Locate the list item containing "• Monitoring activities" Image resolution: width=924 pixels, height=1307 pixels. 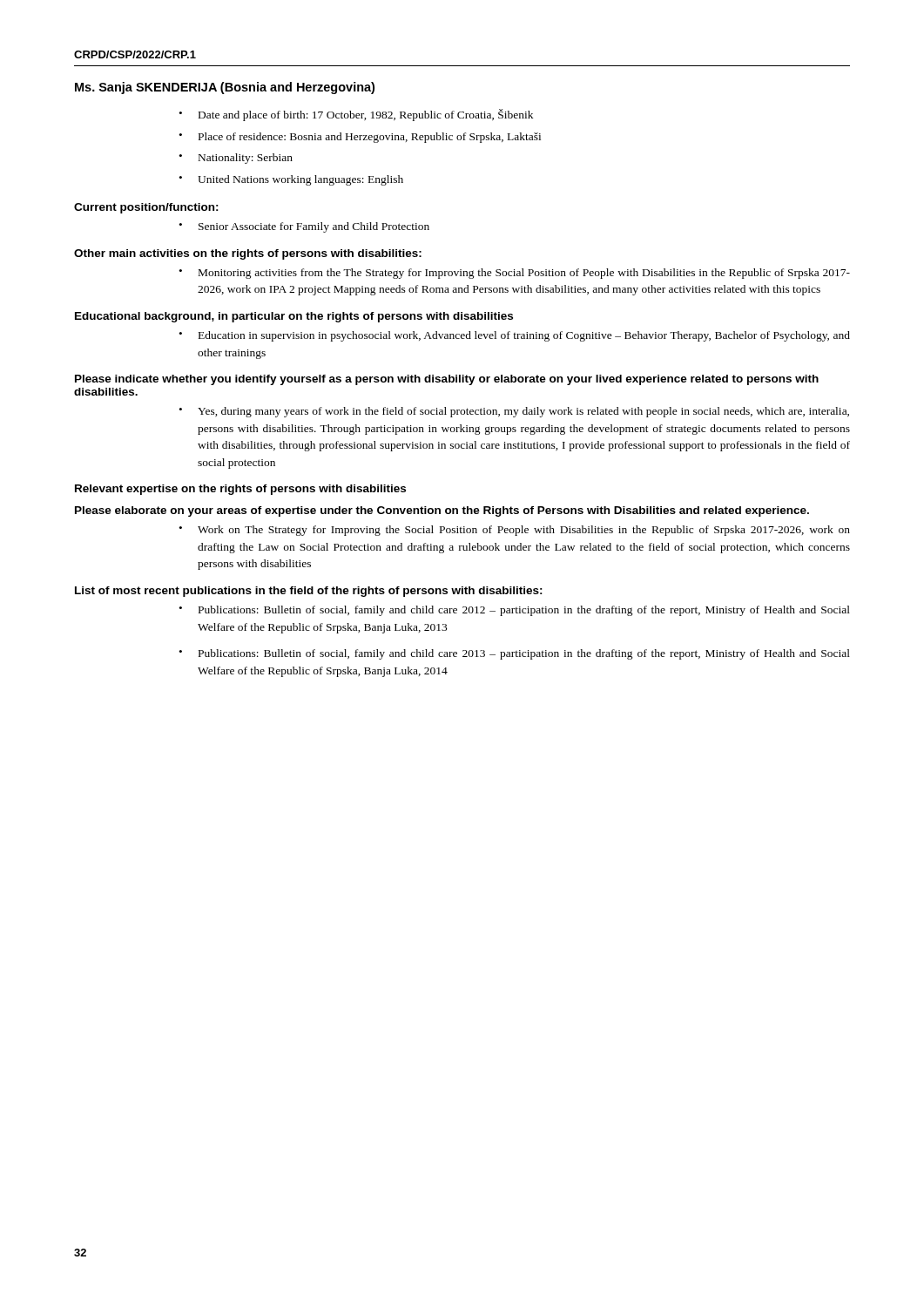click(514, 281)
